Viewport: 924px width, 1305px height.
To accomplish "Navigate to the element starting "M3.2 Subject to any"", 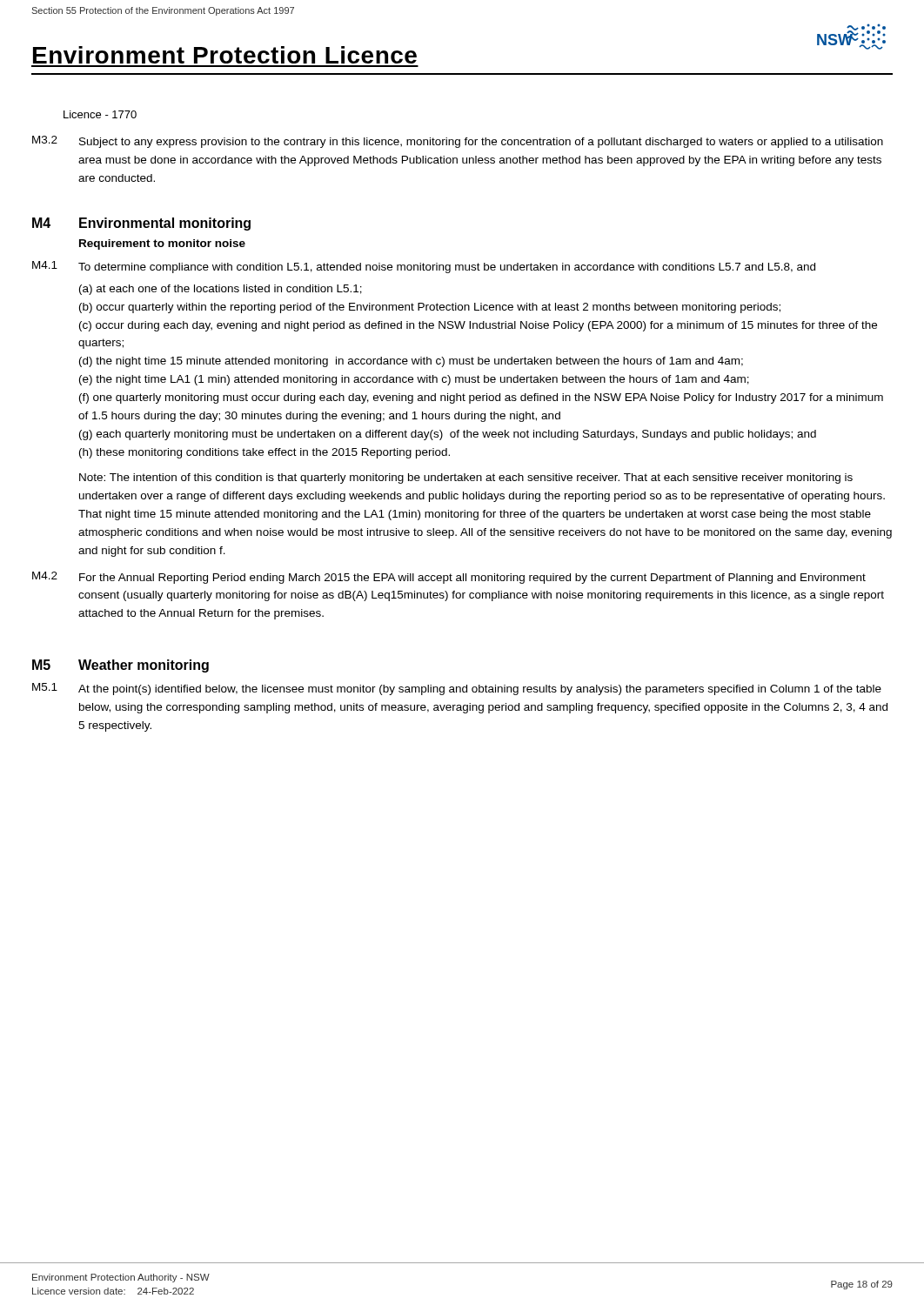I will [462, 160].
